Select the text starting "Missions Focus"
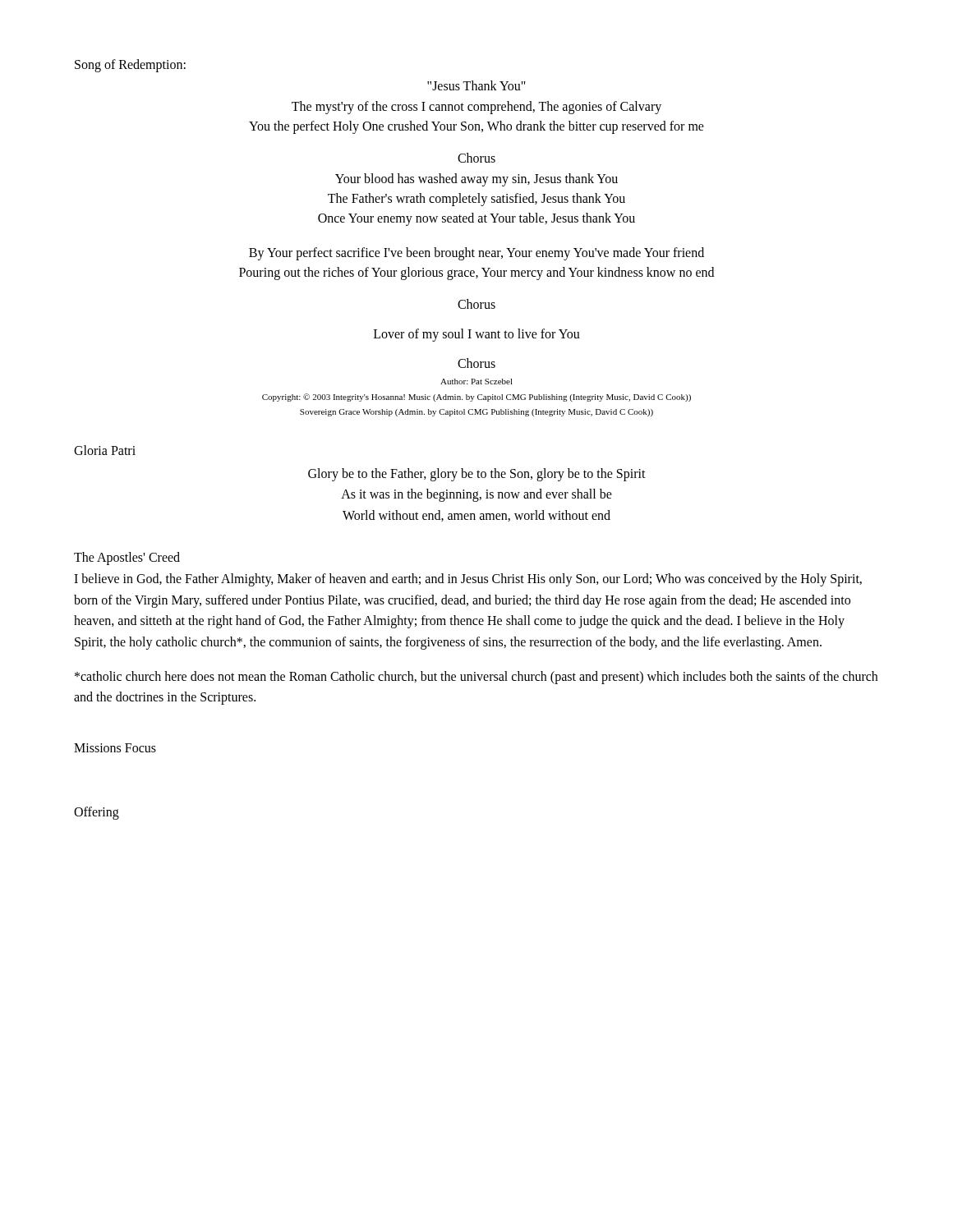The width and height of the screenshot is (953, 1232). (x=115, y=748)
